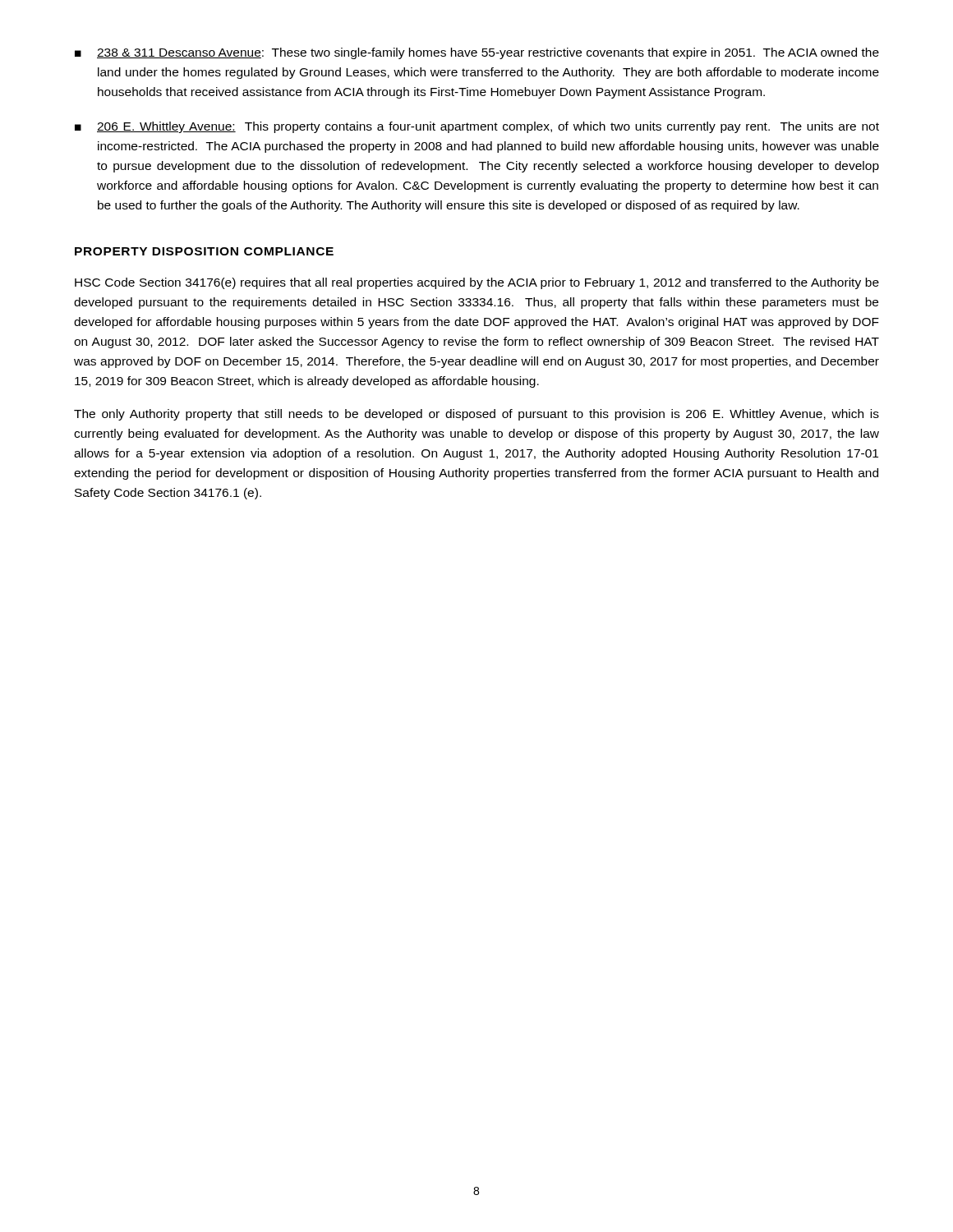953x1232 pixels.
Task: Locate the text "PROPERTY DISPOSITION COMPLIANCE"
Action: [204, 251]
